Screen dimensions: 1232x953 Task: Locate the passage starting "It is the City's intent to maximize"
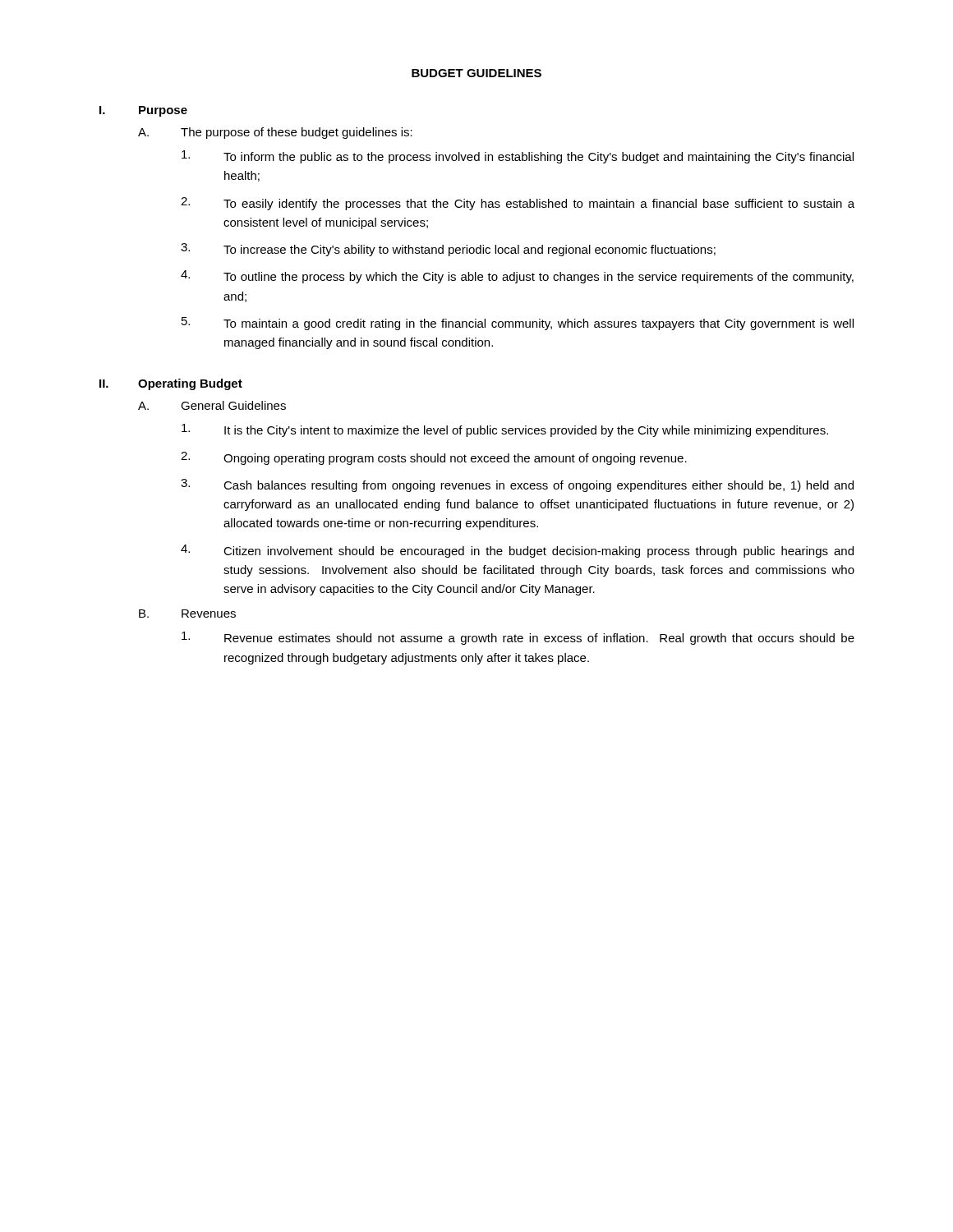505,430
